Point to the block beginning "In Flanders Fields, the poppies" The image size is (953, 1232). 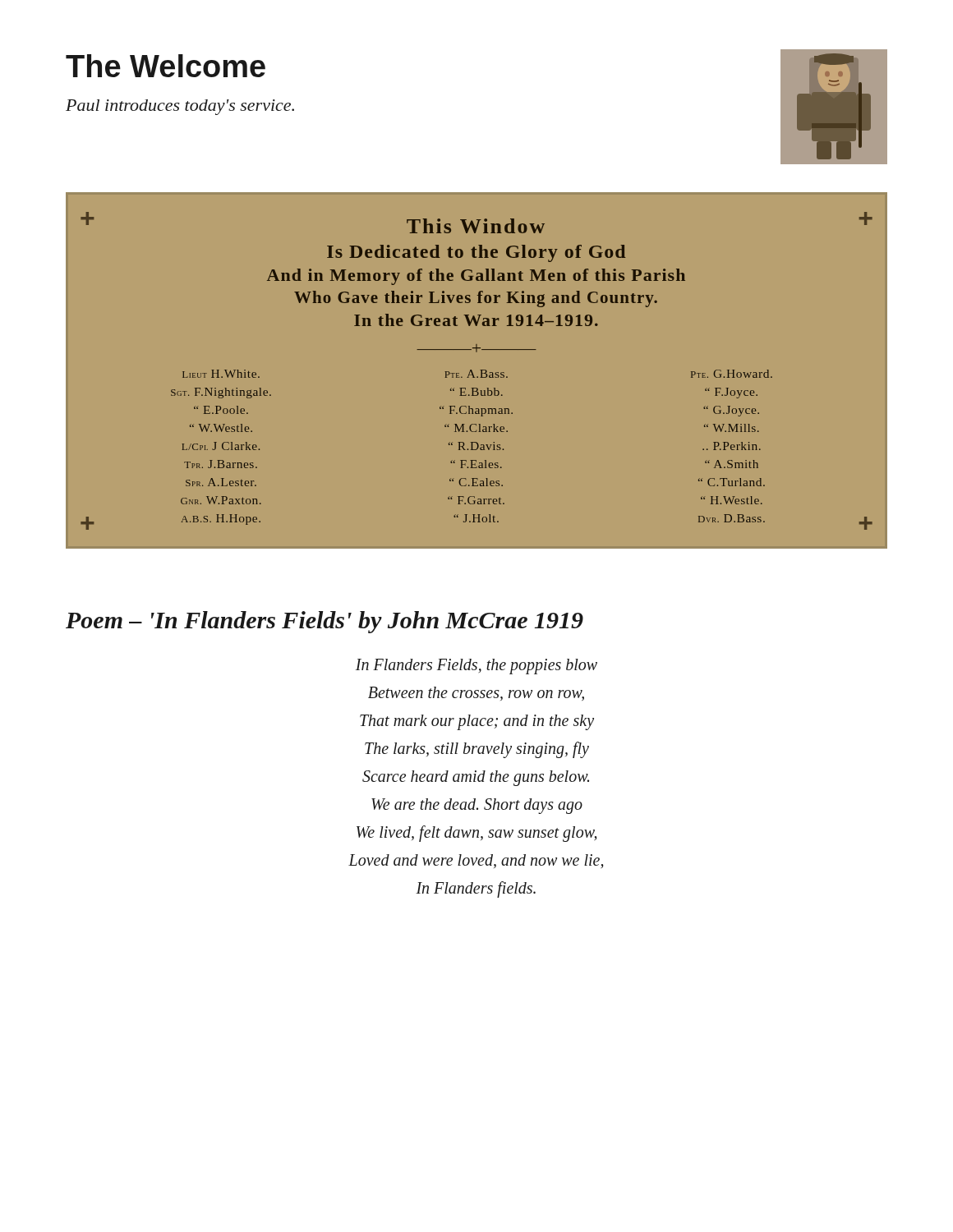pyautogui.click(x=476, y=776)
